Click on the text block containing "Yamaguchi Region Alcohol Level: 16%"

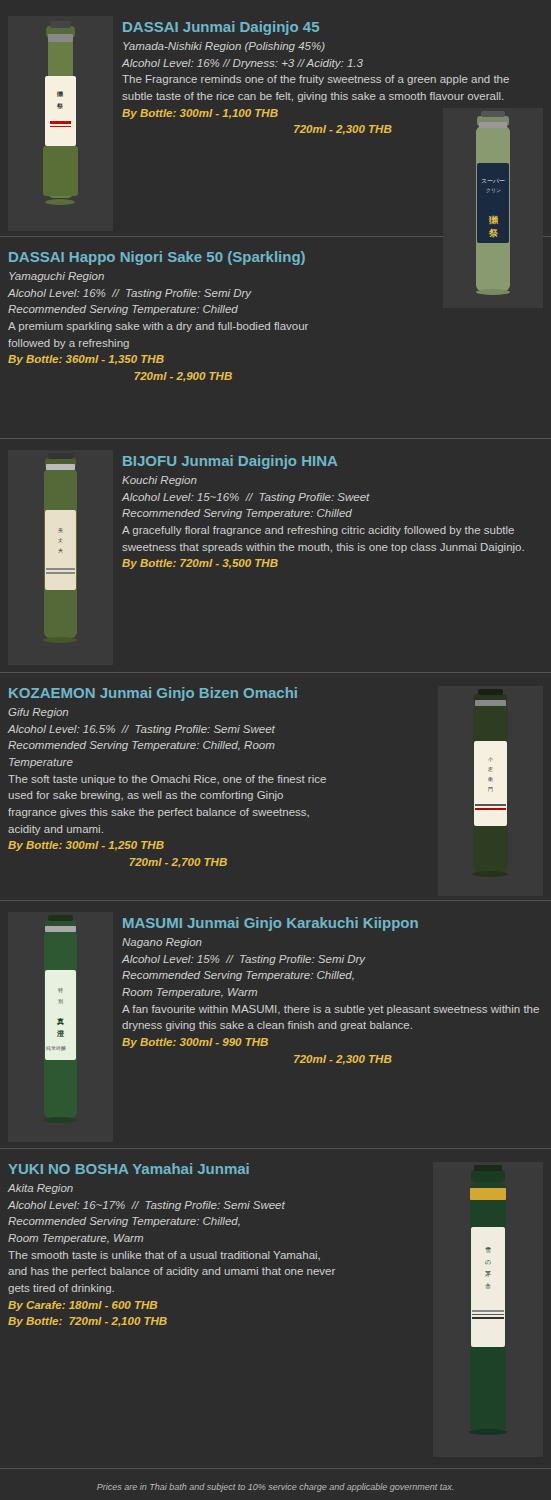tap(173, 327)
